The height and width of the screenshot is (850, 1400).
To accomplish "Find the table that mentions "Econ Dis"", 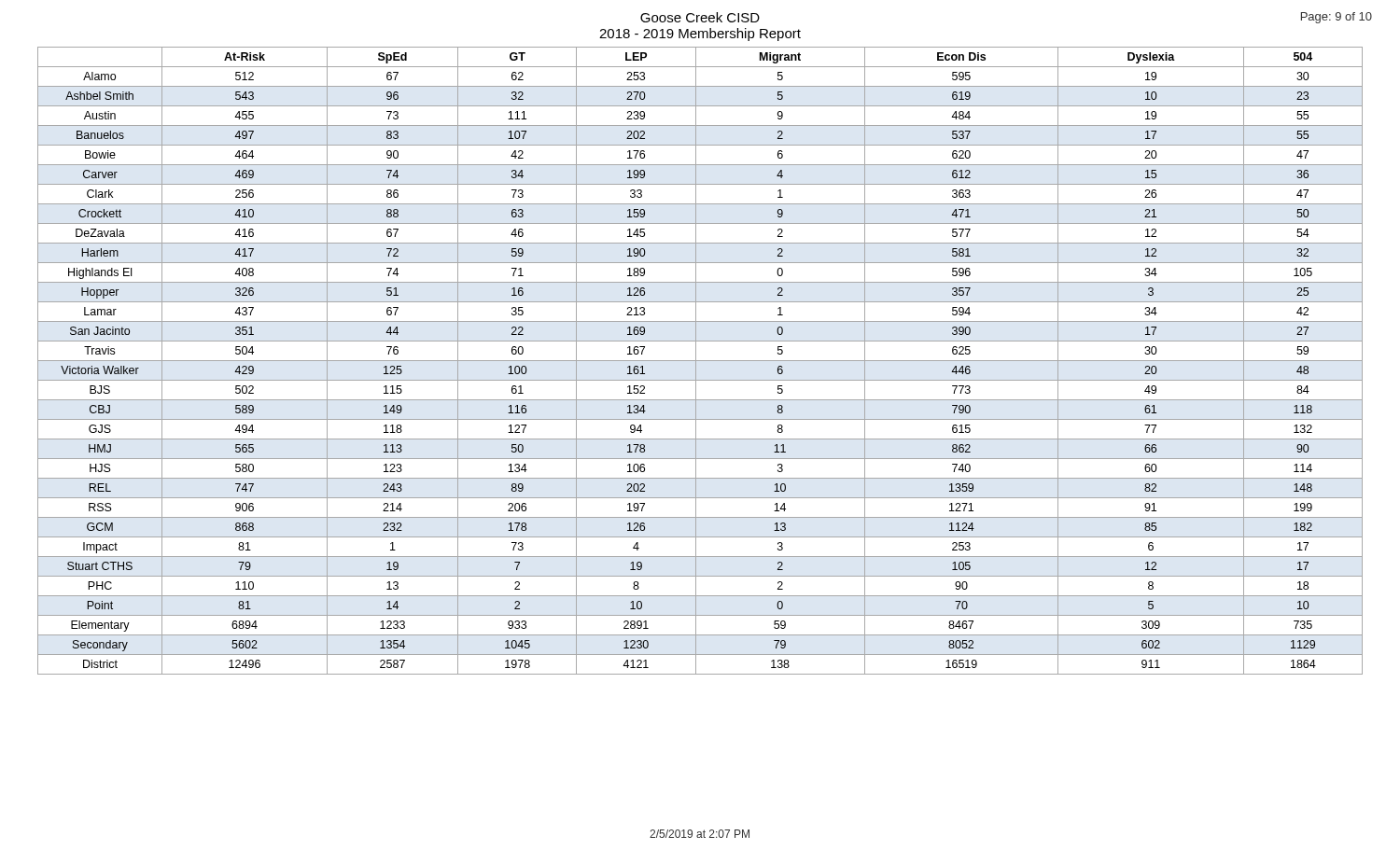I will (700, 361).
